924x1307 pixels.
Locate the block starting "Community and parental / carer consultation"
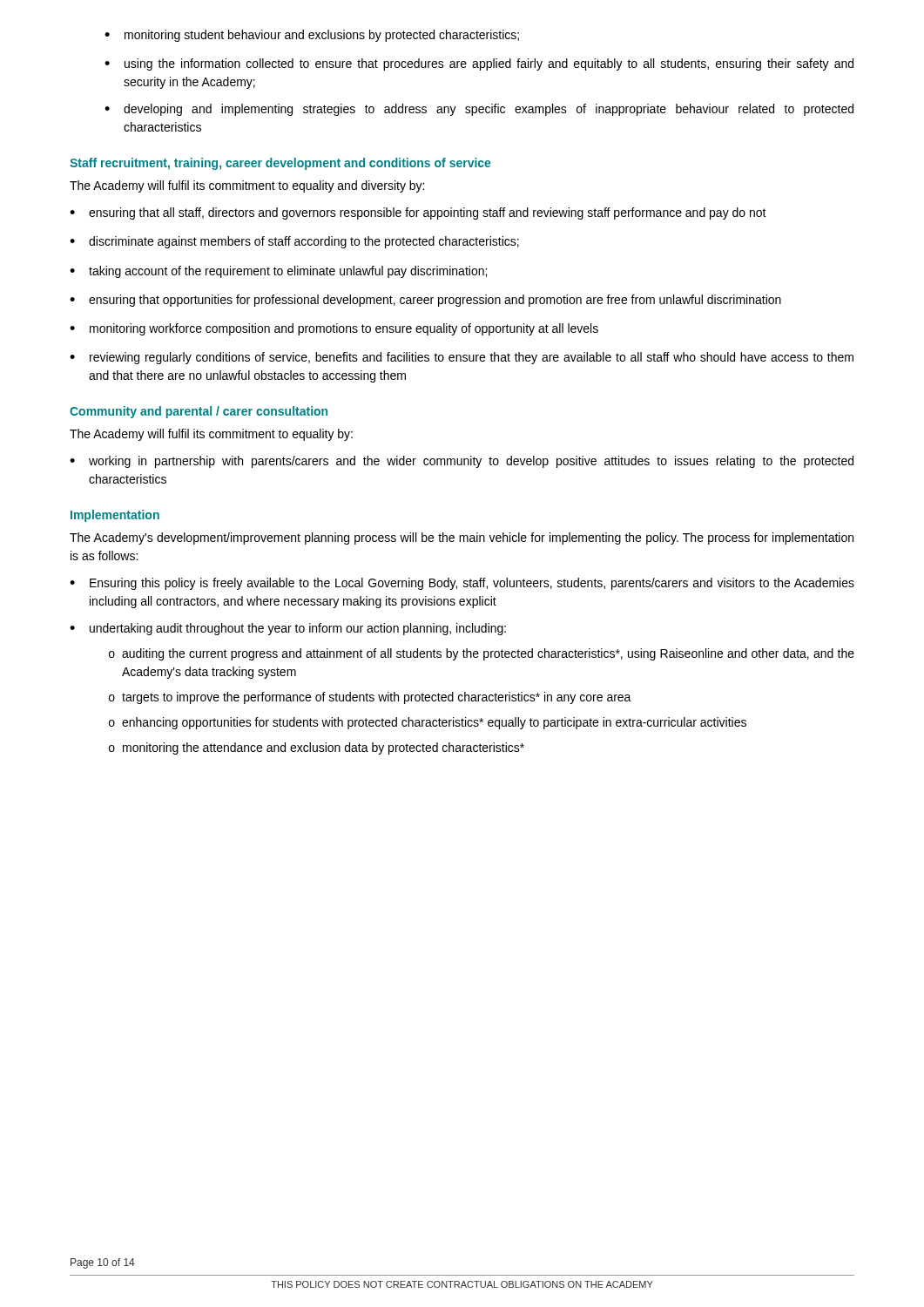click(x=199, y=411)
